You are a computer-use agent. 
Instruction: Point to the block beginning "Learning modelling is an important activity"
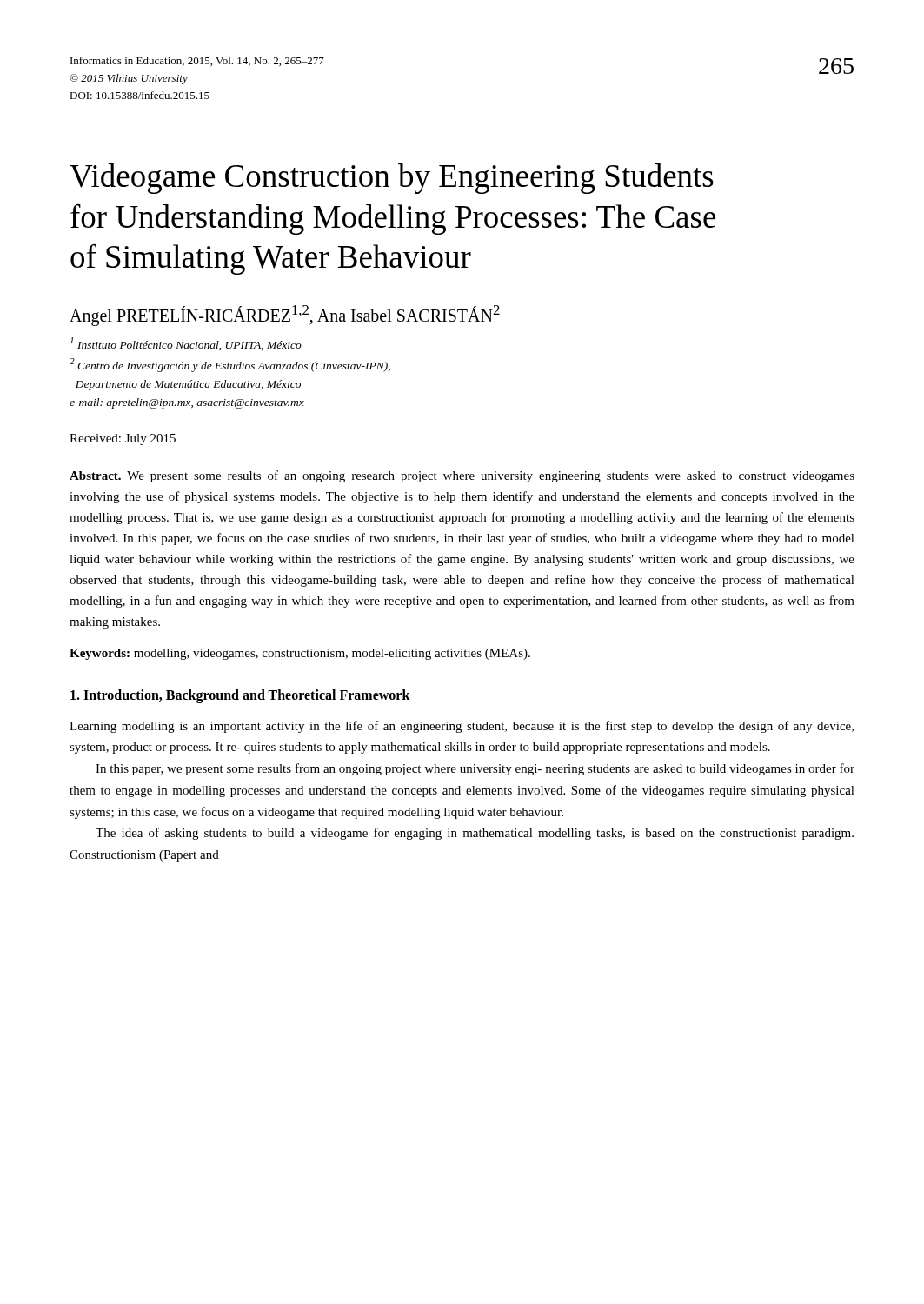pyautogui.click(x=462, y=790)
